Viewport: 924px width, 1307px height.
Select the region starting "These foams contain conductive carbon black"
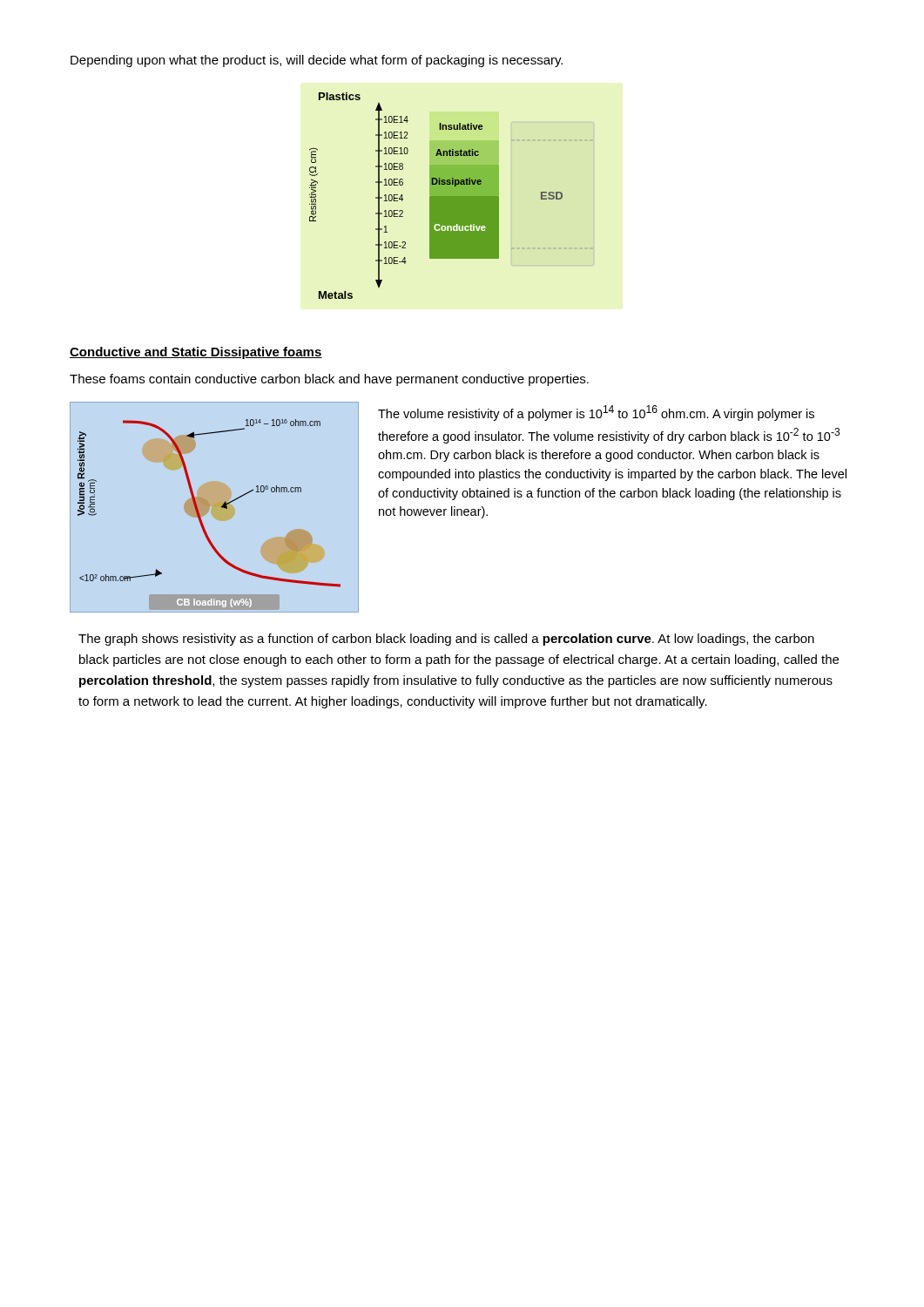(x=330, y=379)
